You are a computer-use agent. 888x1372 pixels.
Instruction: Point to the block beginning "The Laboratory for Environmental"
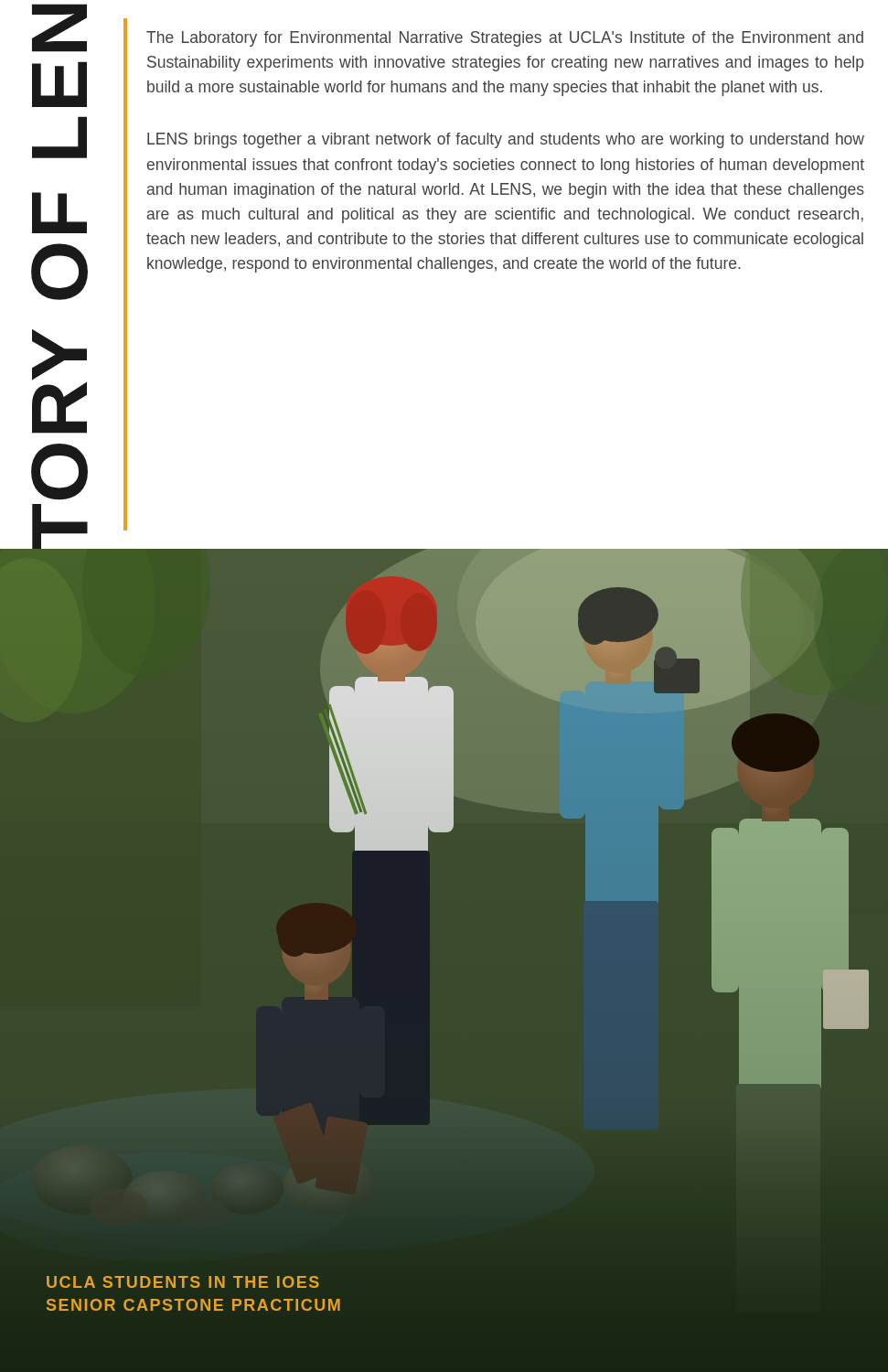click(x=505, y=62)
